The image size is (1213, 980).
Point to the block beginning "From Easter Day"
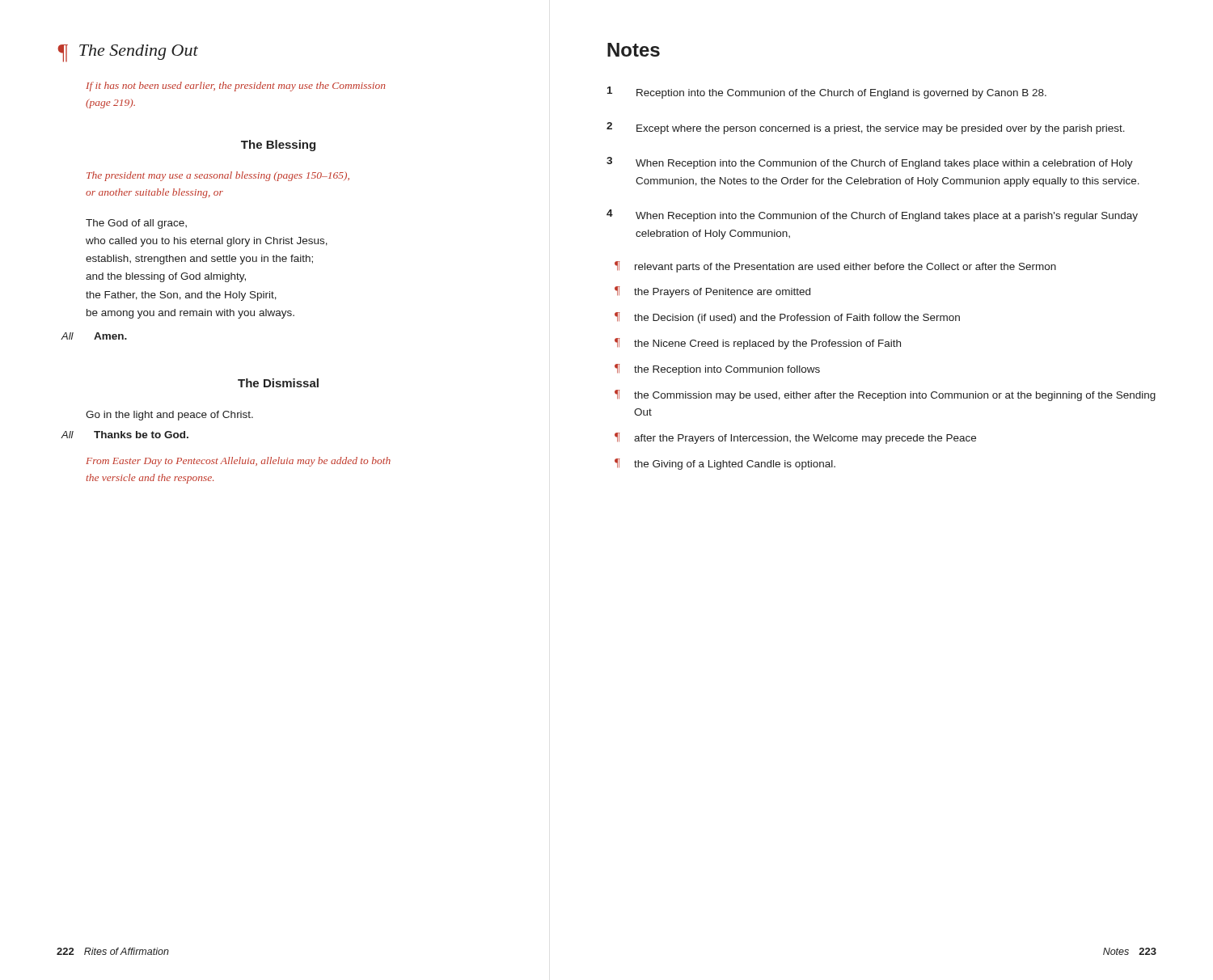coord(238,469)
